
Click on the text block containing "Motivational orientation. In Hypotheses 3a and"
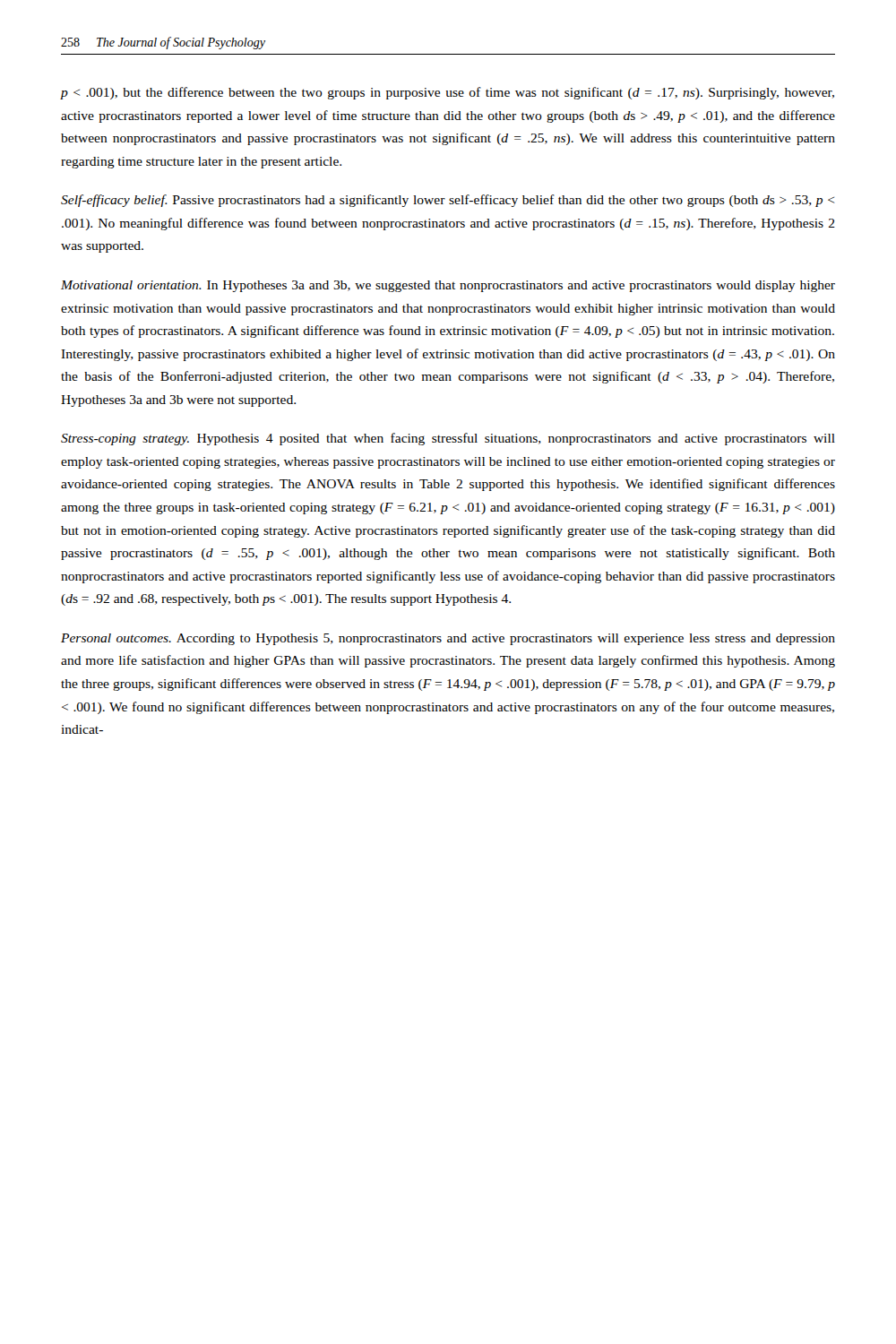448,342
